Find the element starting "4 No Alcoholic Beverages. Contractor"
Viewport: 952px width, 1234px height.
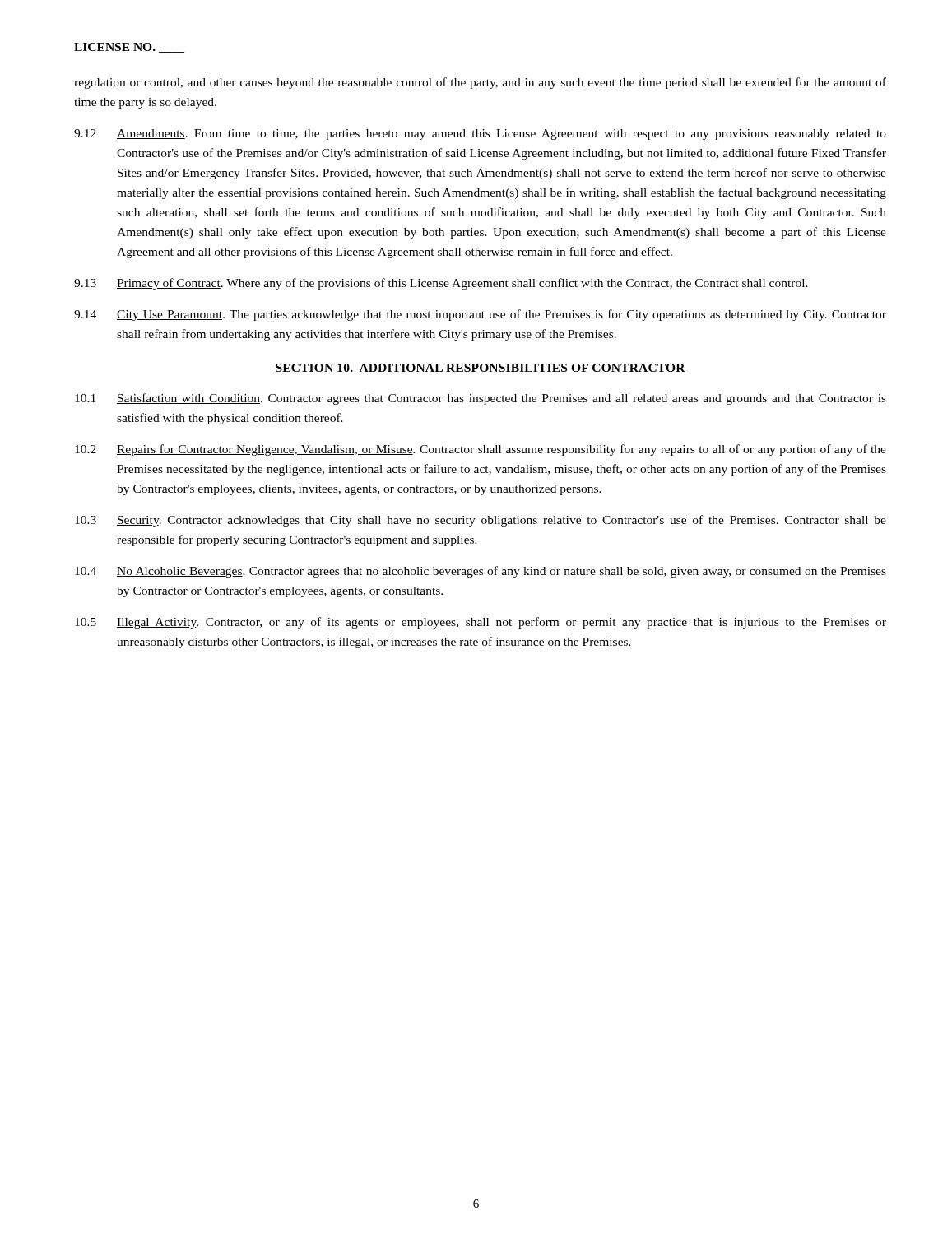pyautogui.click(x=480, y=581)
